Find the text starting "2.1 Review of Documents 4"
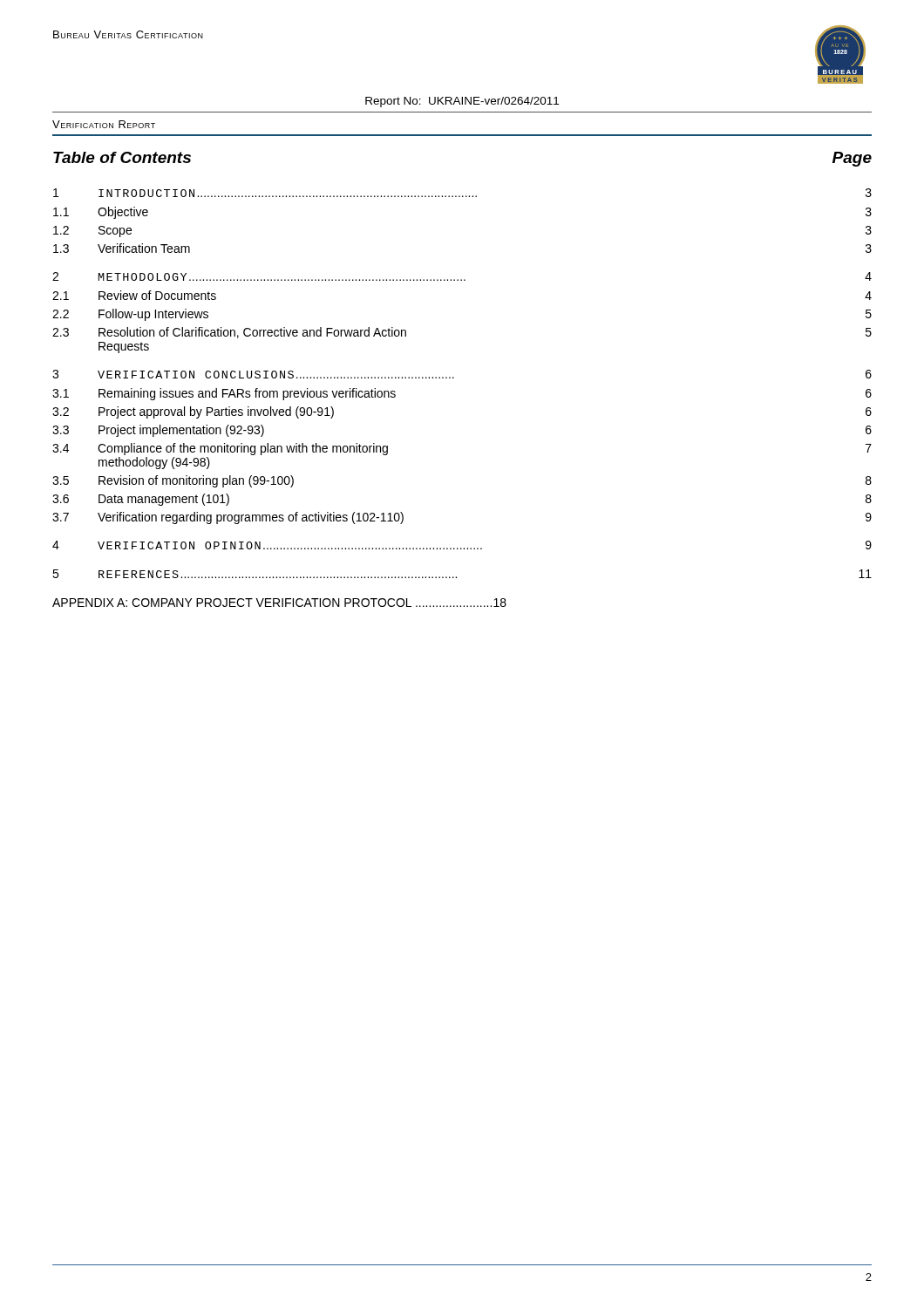Image resolution: width=924 pixels, height=1308 pixels. 161,293
